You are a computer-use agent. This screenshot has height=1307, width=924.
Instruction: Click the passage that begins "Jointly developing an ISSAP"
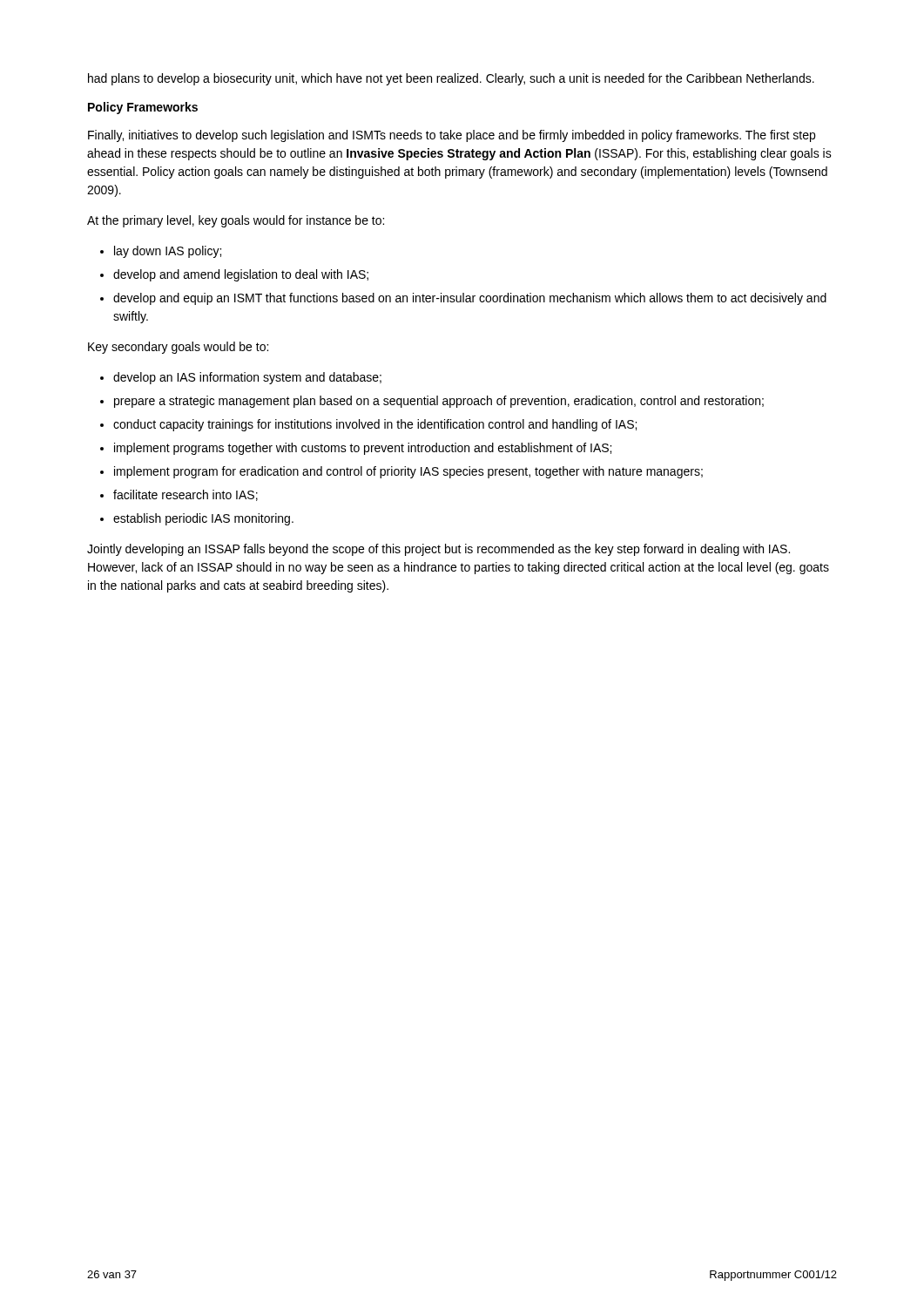458,567
